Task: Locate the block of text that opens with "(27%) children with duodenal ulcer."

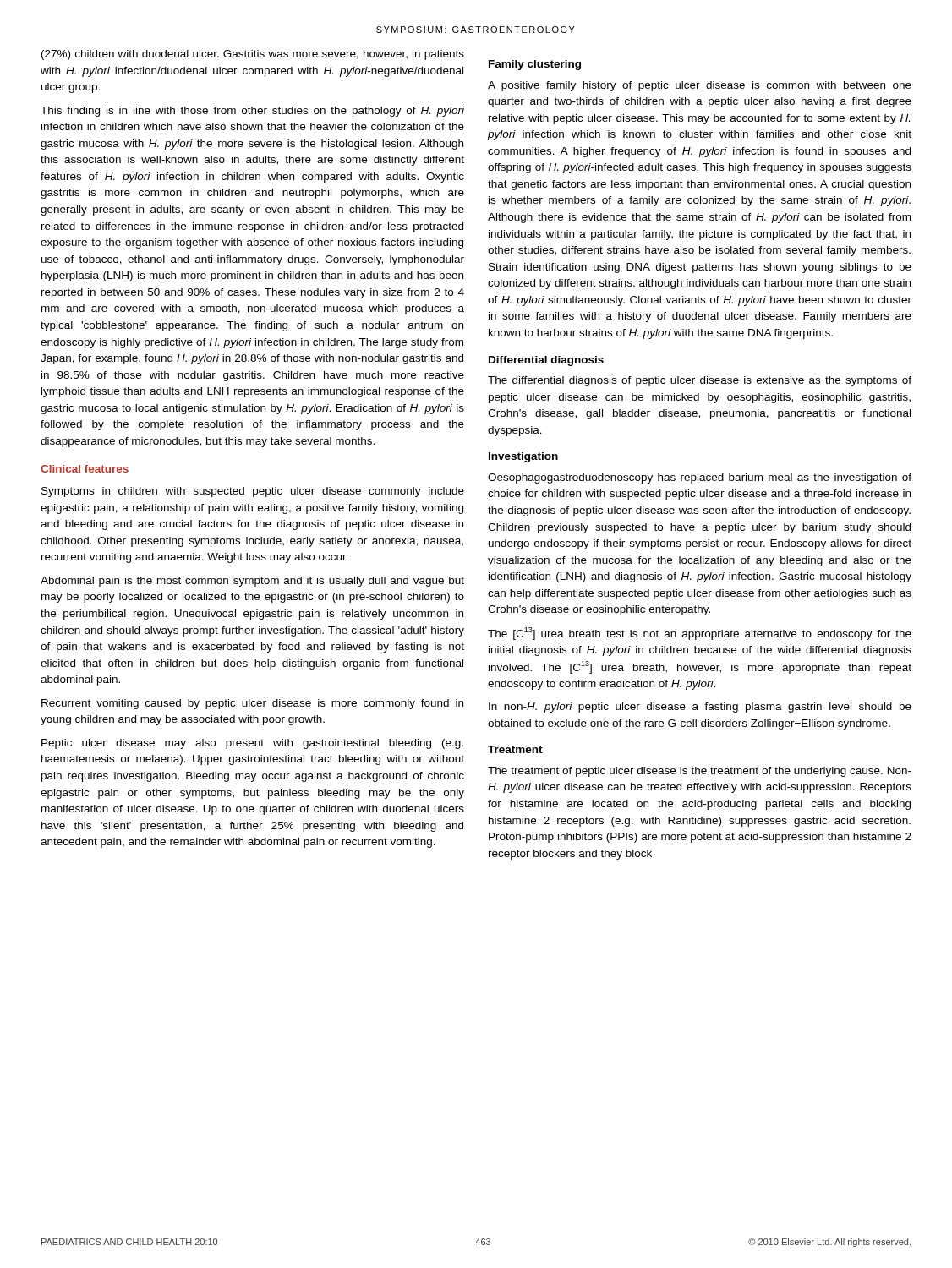Action: coord(252,247)
